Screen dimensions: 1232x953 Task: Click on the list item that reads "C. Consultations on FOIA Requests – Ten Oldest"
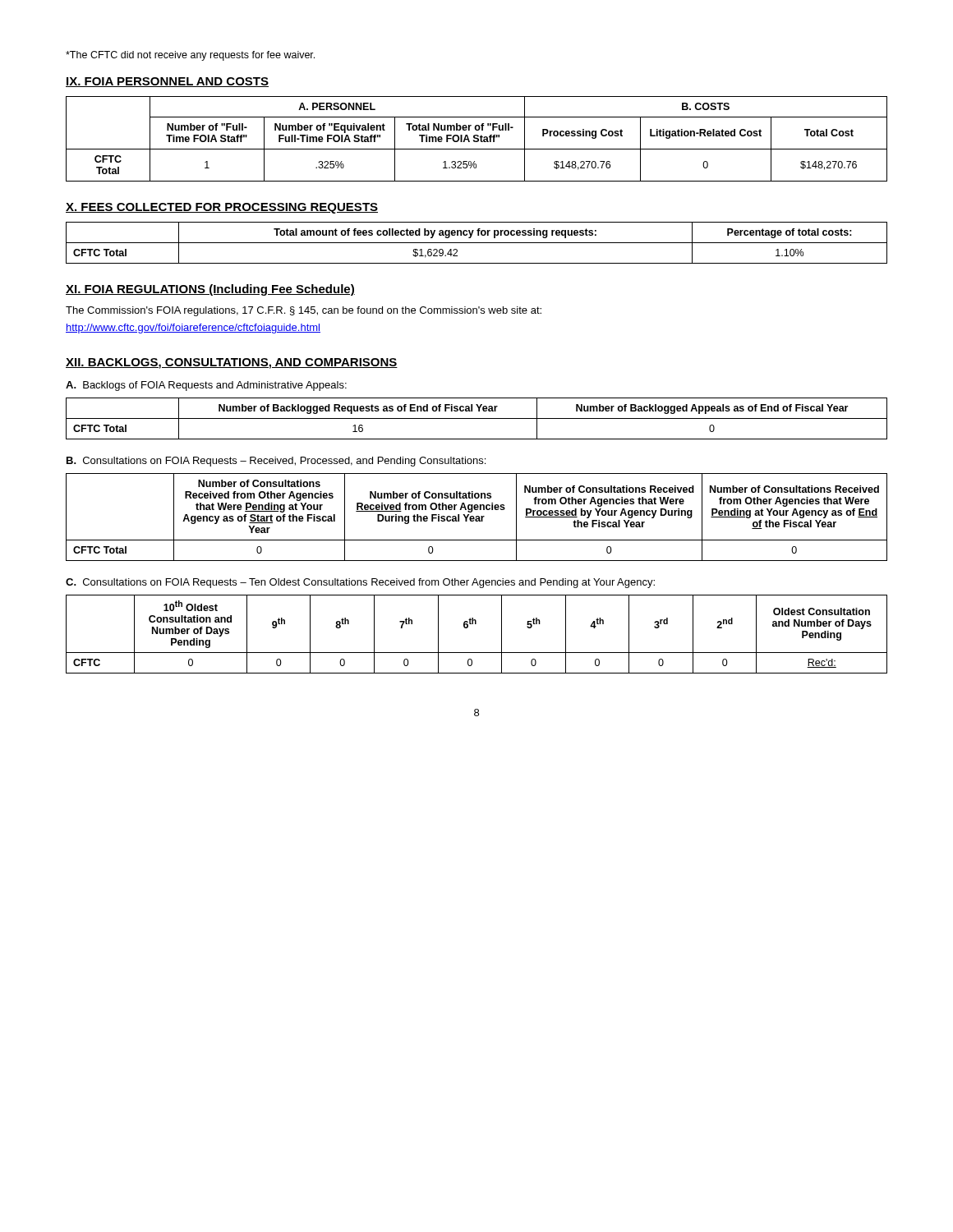[361, 582]
